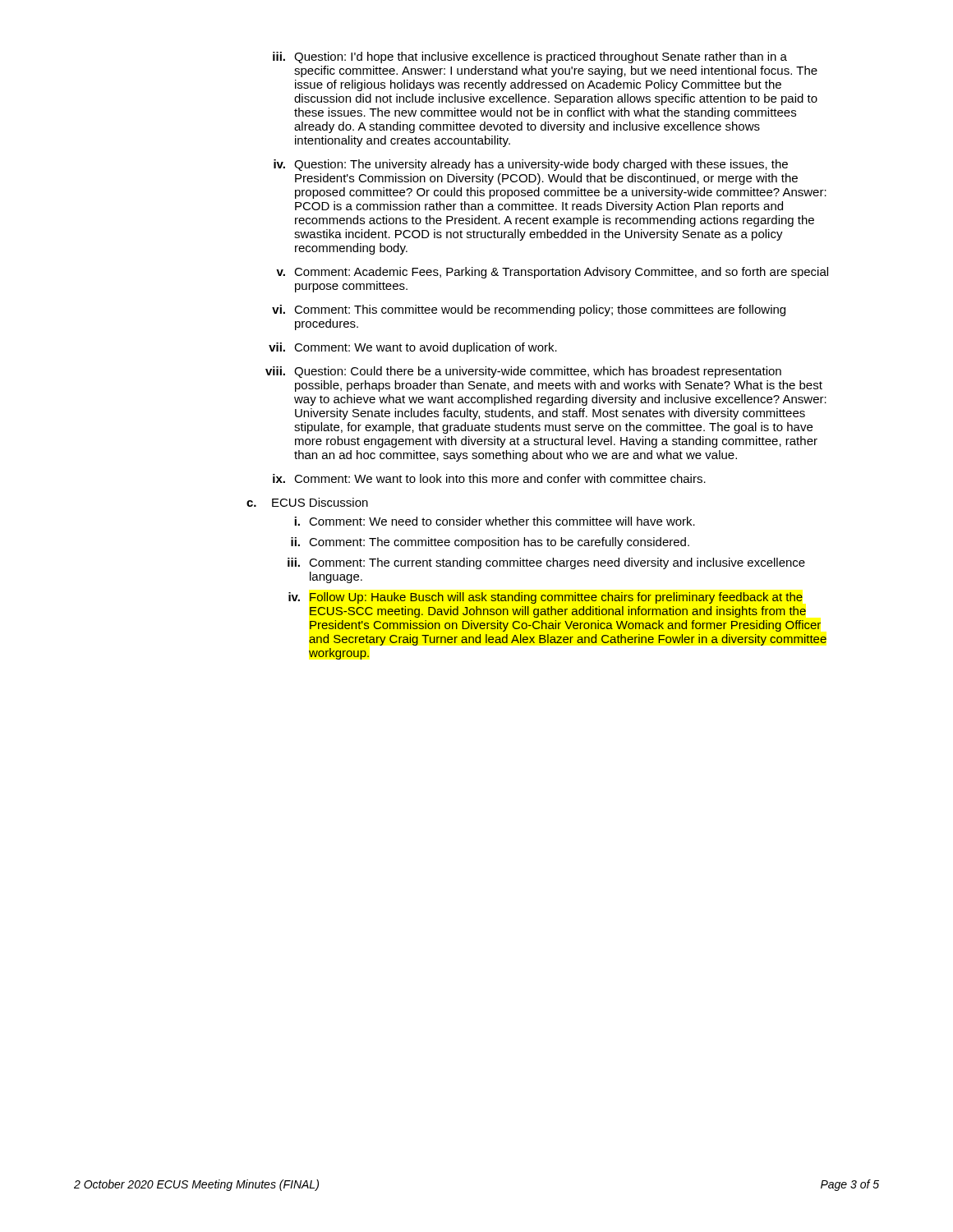Click on the list item that says "iv. Follow Up:"
953x1232 pixels.
tap(550, 625)
